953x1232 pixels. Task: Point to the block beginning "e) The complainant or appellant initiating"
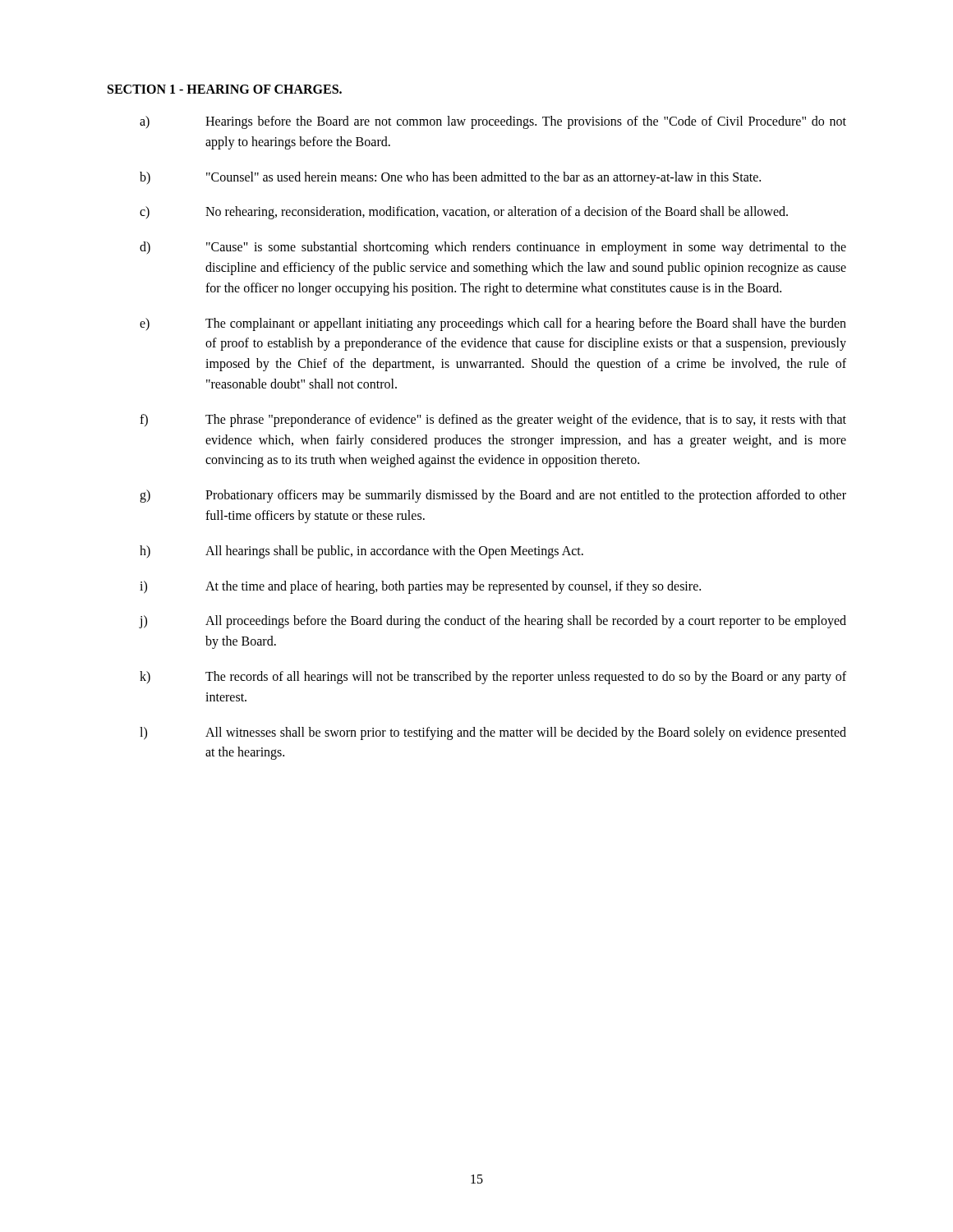(x=476, y=354)
